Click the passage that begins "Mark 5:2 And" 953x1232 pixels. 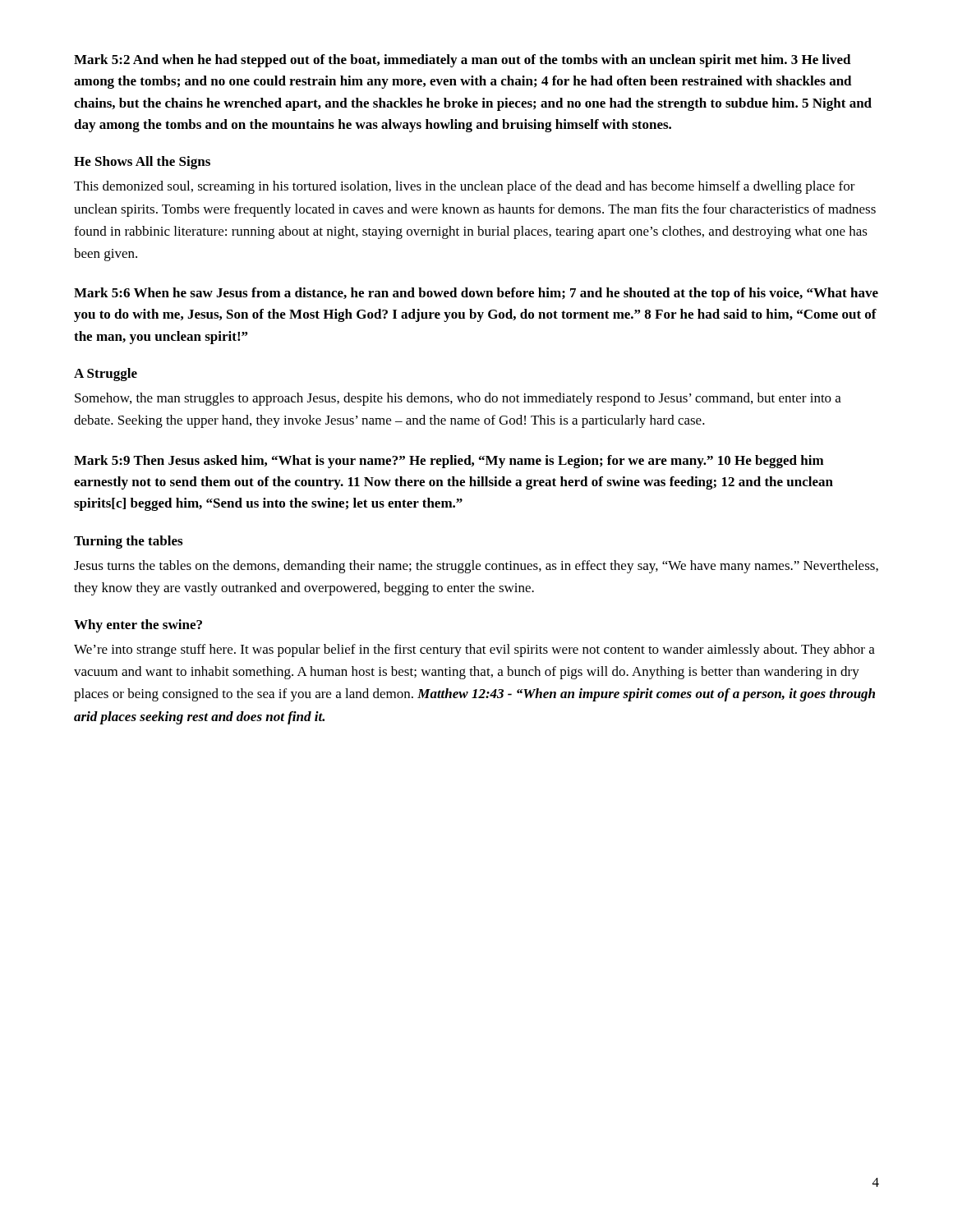coord(473,92)
